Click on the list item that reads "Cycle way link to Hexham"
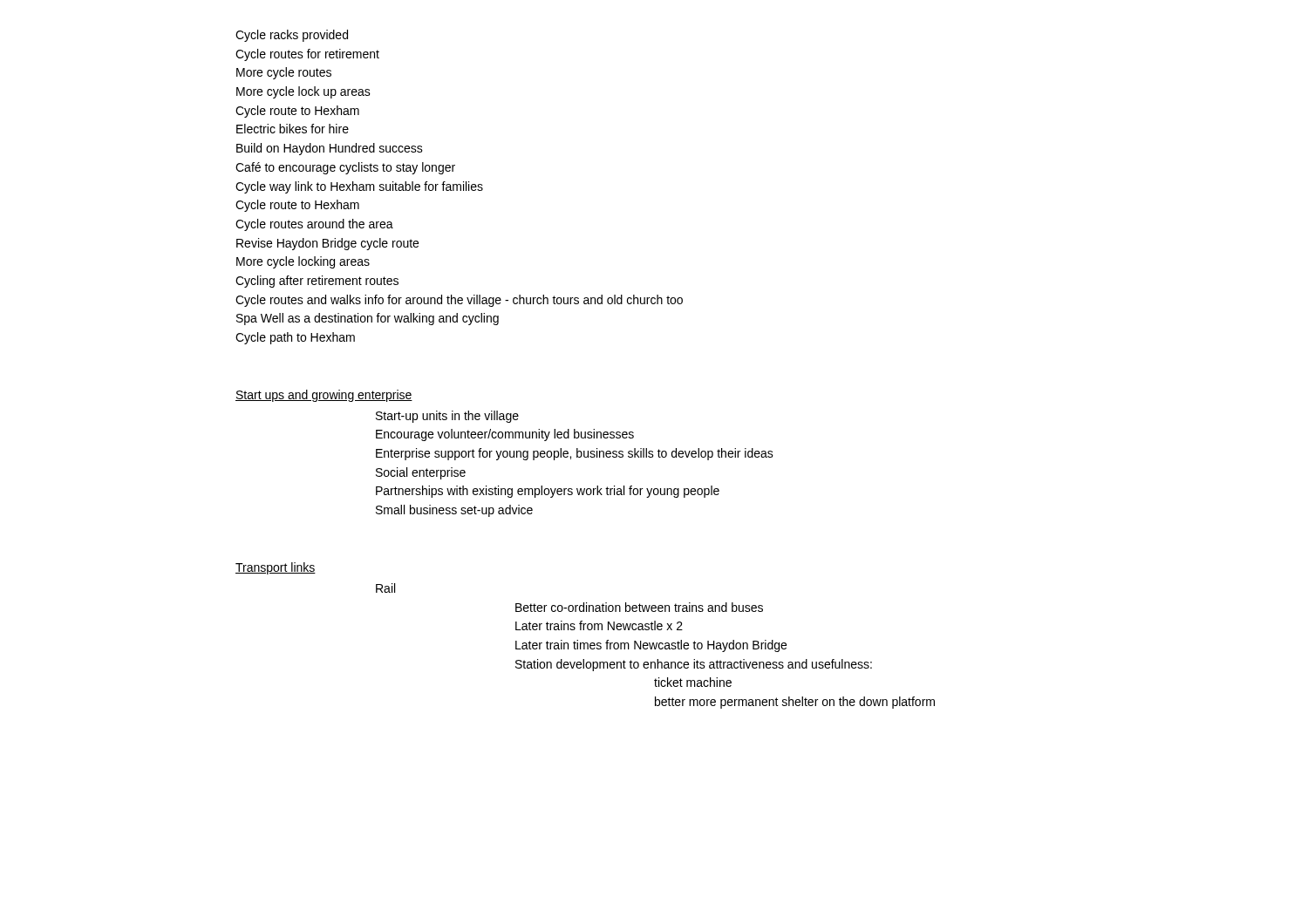Screen dimensions: 924x1308 359,186
